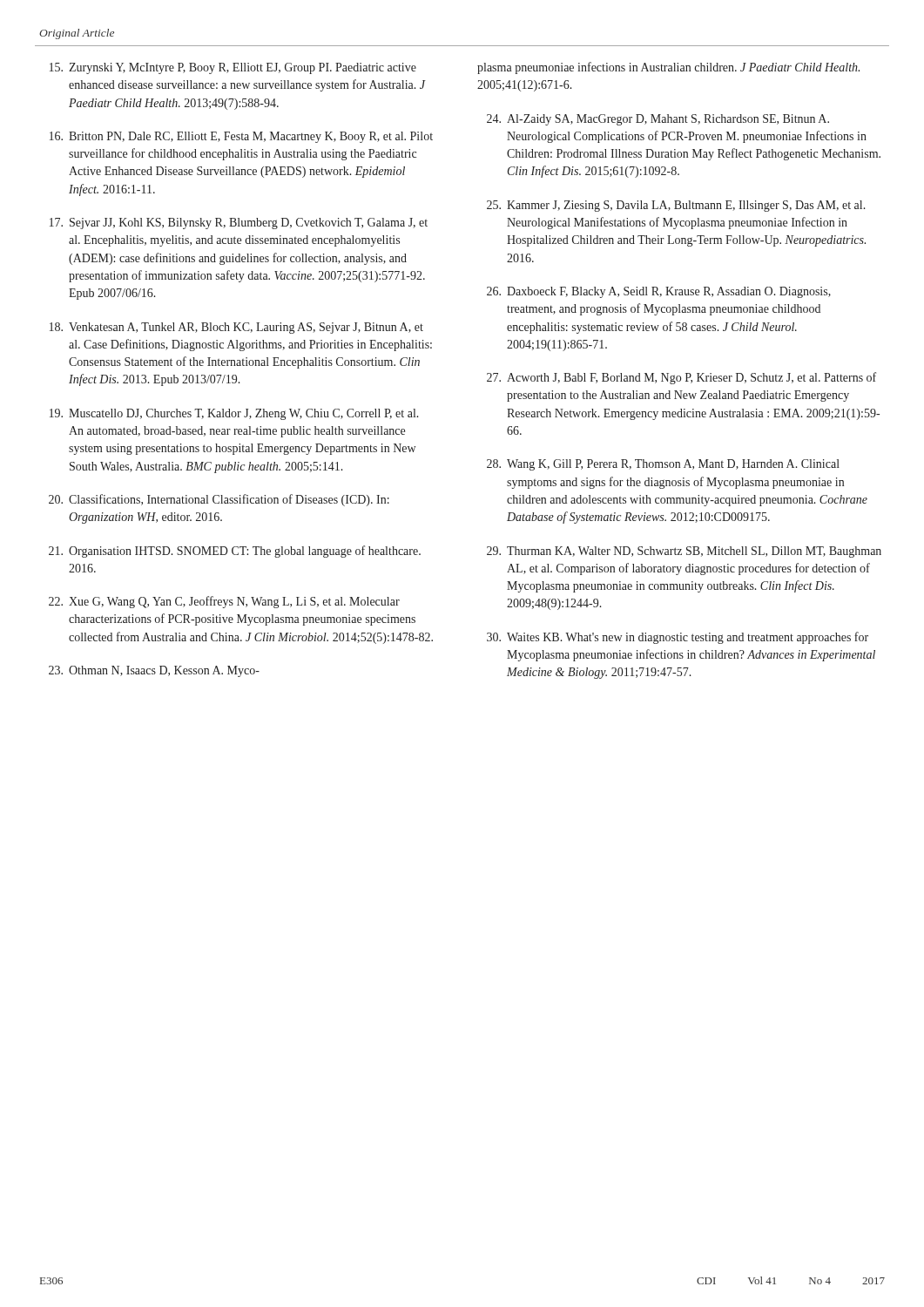Locate the element starting "16. Britton PN,"

tap(237, 163)
